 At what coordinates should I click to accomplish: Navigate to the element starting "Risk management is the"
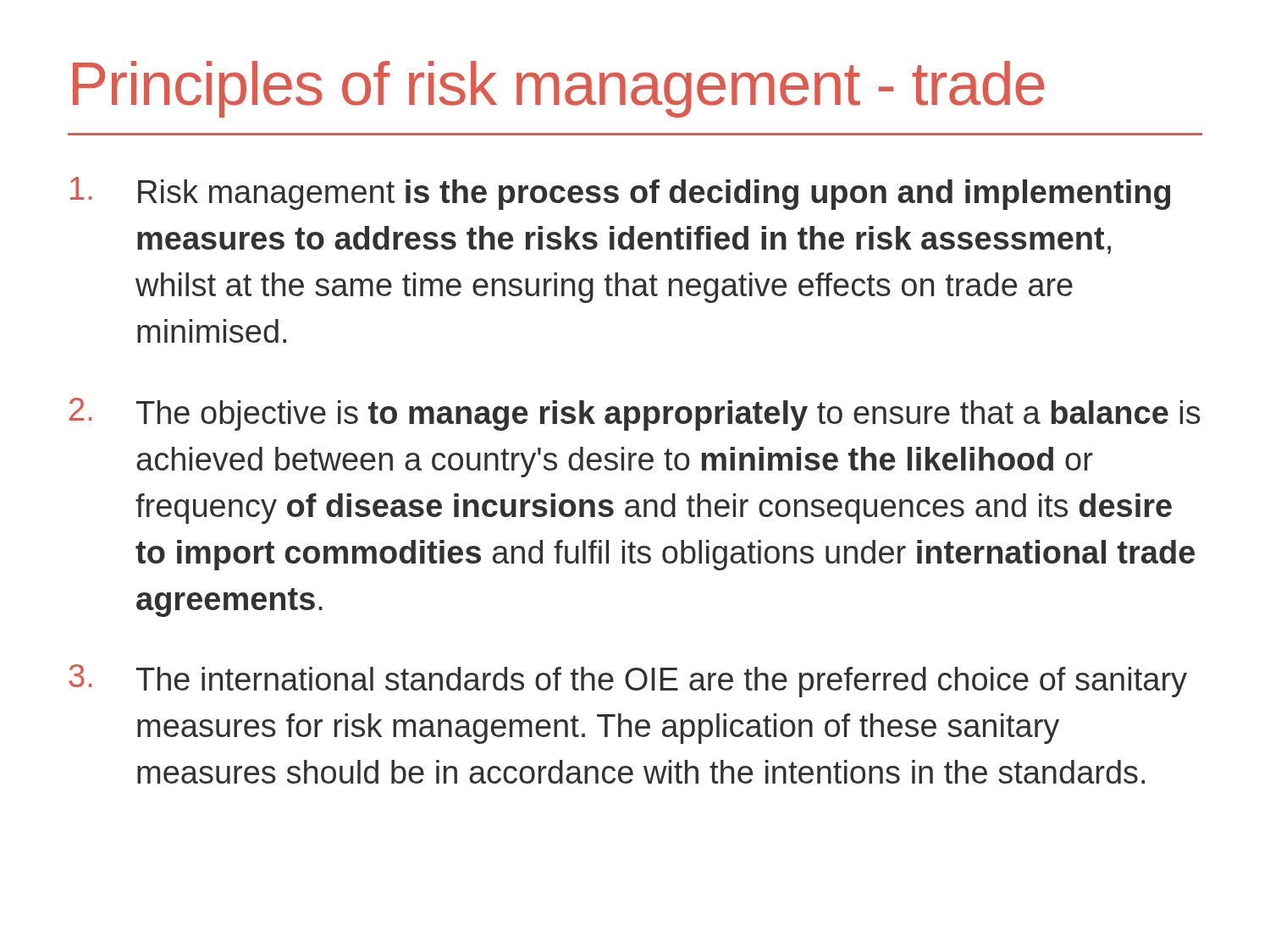(x=635, y=263)
